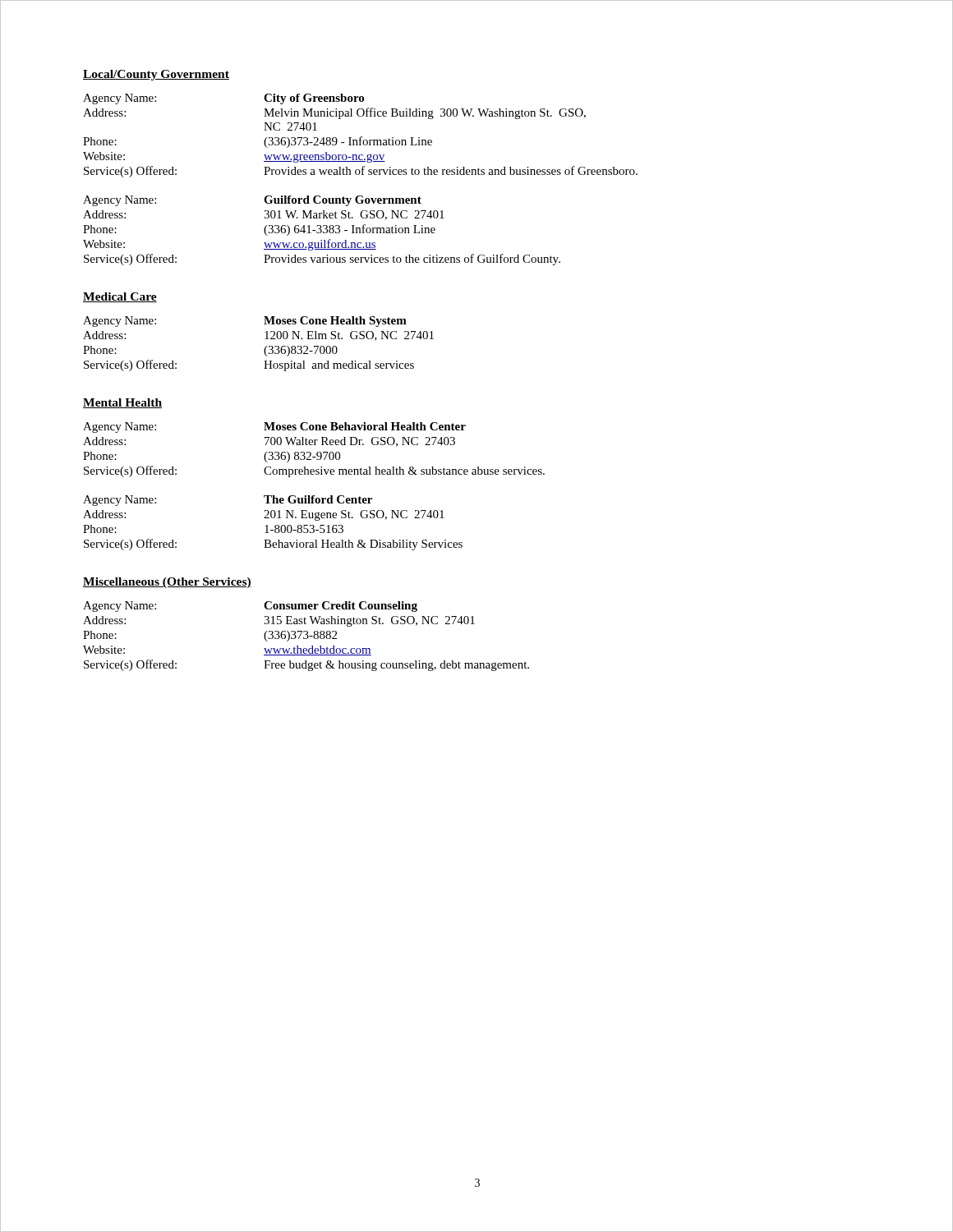953x1232 pixels.
Task: Point to the block beginning "Agency Name: City"
Action: click(x=360, y=136)
